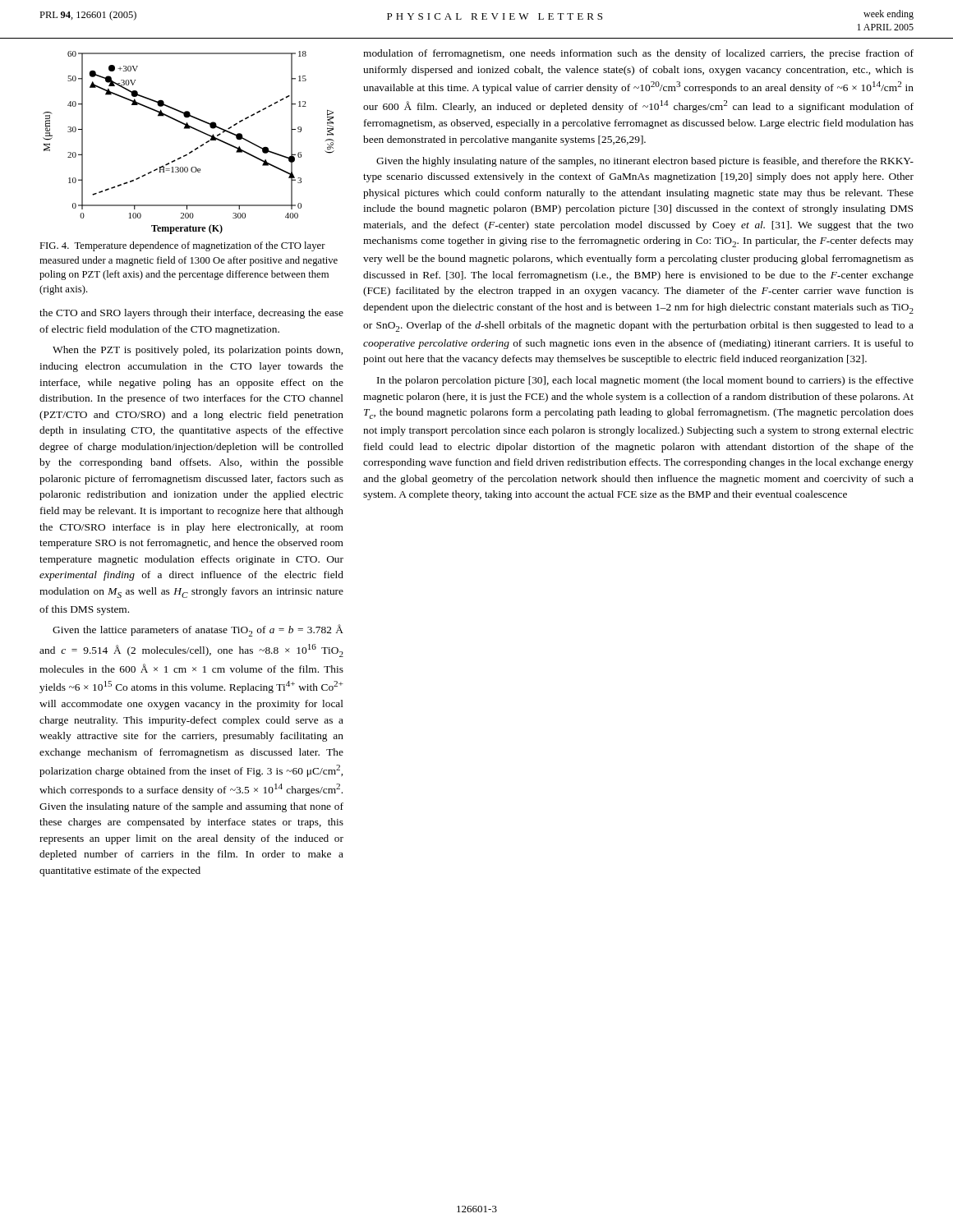Find the block on this page that starts "When the PZT is positively poled,"

[x=191, y=479]
